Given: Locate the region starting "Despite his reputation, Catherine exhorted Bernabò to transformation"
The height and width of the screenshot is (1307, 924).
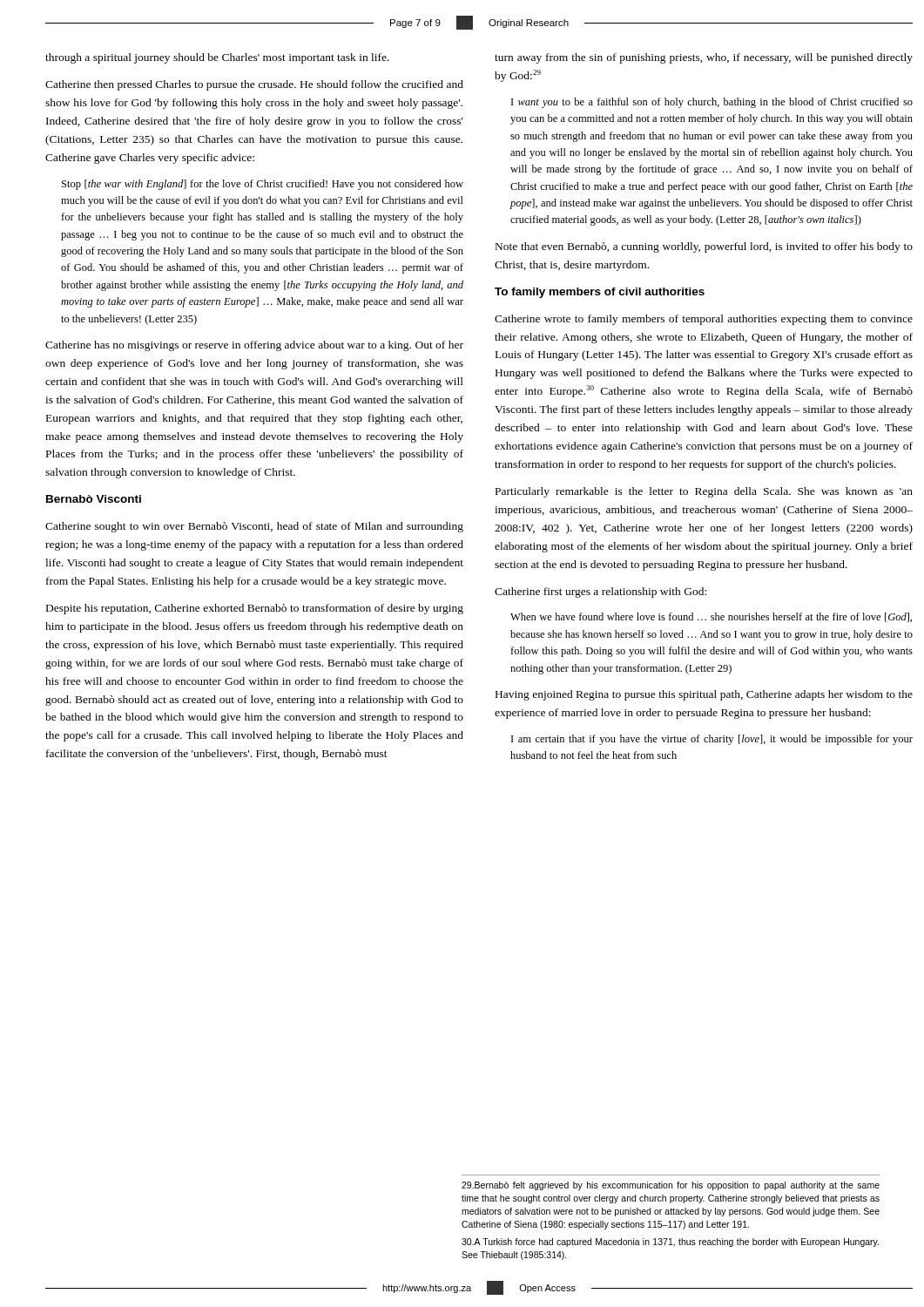Looking at the screenshot, I should pyautogui.click(x=254, y=681).
